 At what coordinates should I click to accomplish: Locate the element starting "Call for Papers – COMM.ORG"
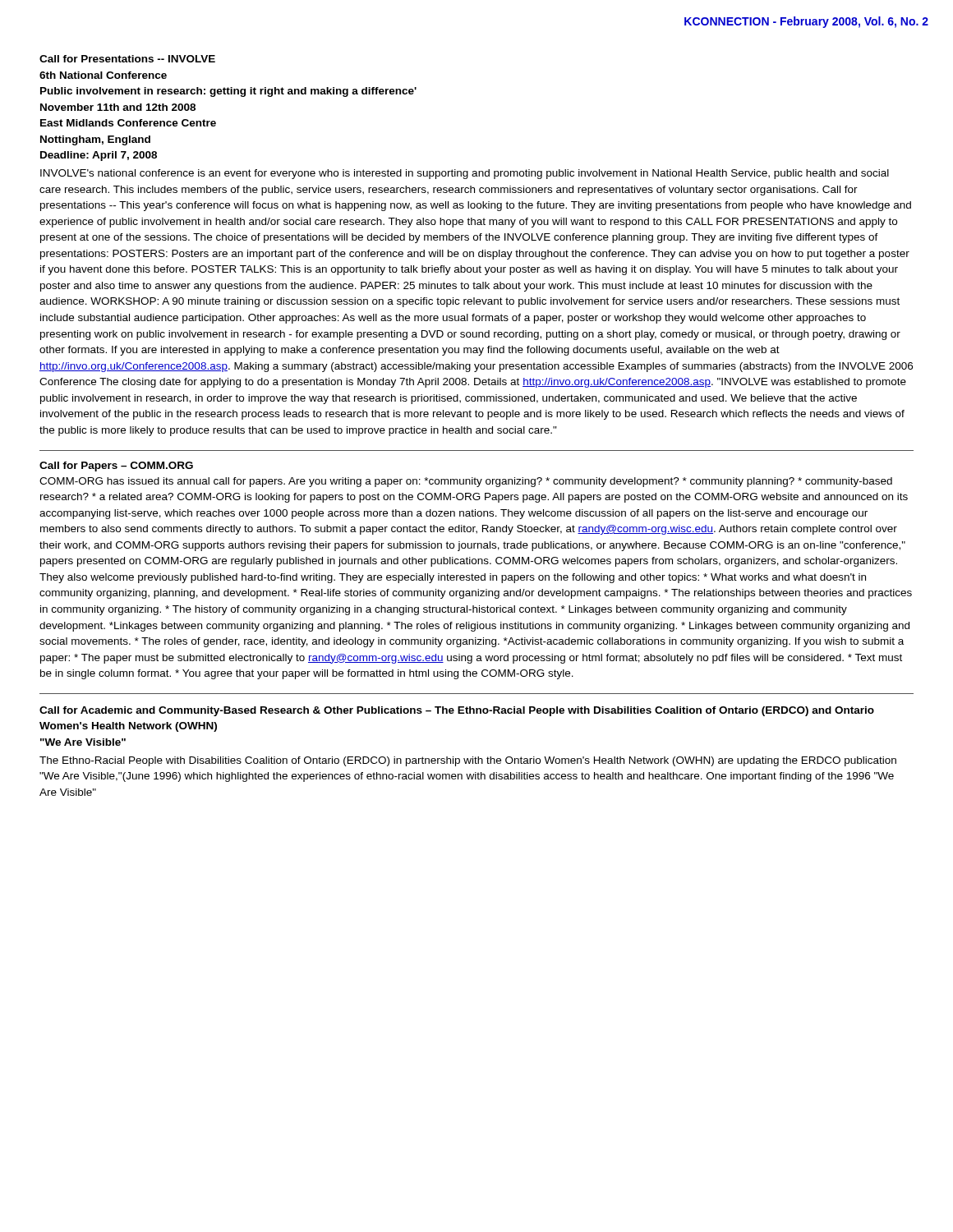tap(117, 465)
